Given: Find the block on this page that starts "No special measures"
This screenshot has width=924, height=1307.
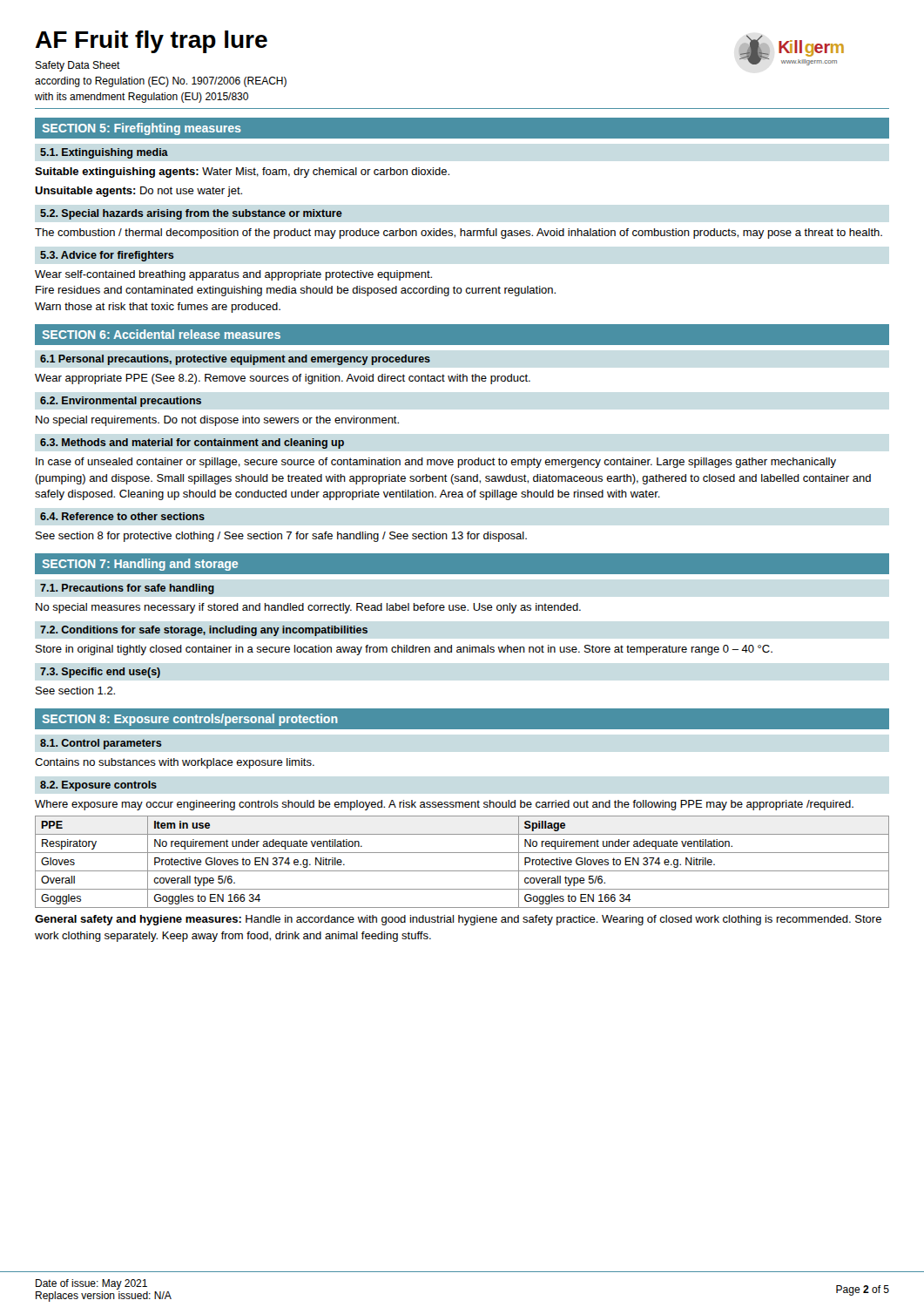Looking at the screenshot, I should coord(308,607).
